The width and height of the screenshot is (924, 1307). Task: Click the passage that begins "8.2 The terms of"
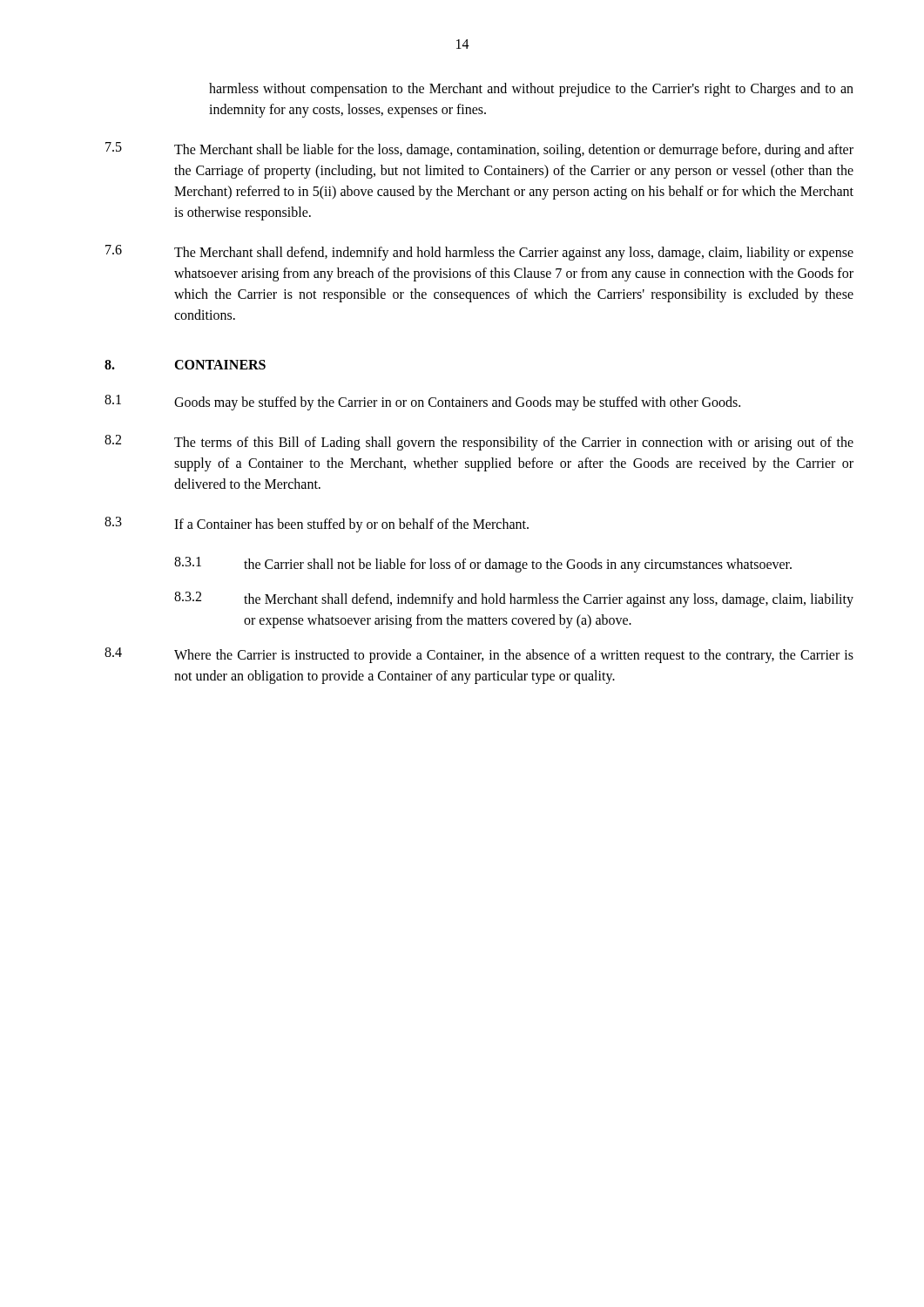point(479,464)
